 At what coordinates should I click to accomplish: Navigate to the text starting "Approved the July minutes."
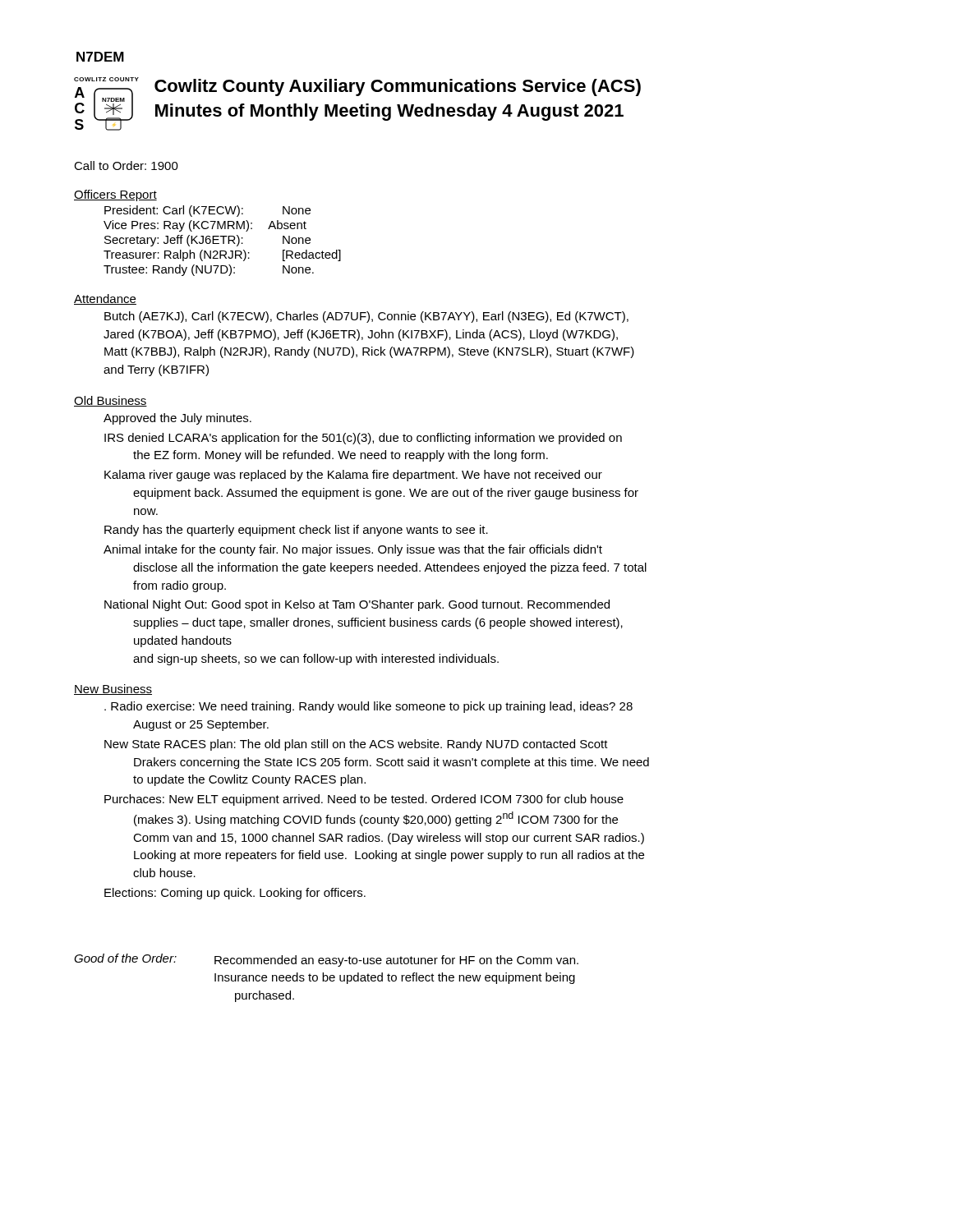[x=178, y=418]
